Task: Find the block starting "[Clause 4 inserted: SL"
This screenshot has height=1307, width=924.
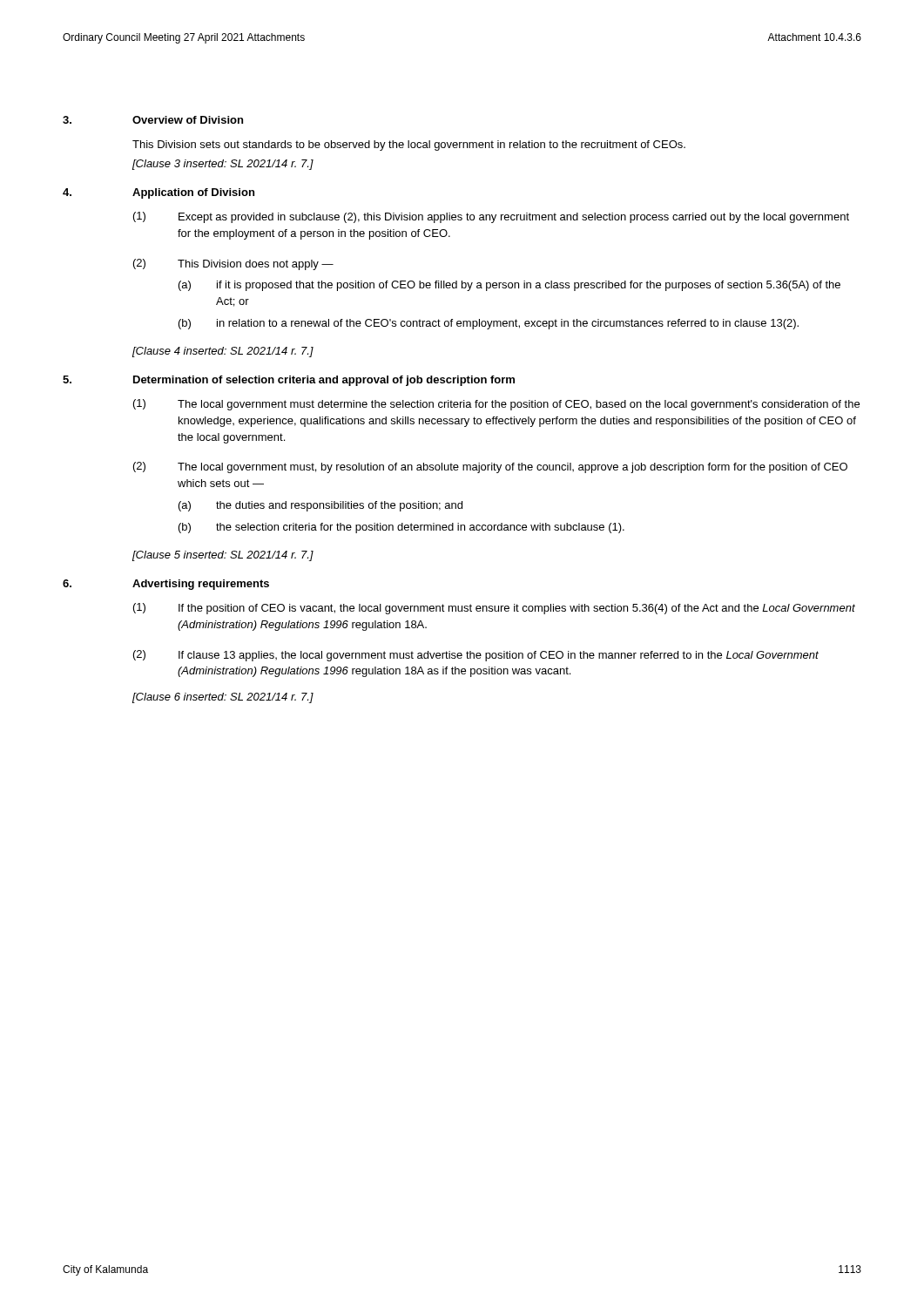Action: 223,352
